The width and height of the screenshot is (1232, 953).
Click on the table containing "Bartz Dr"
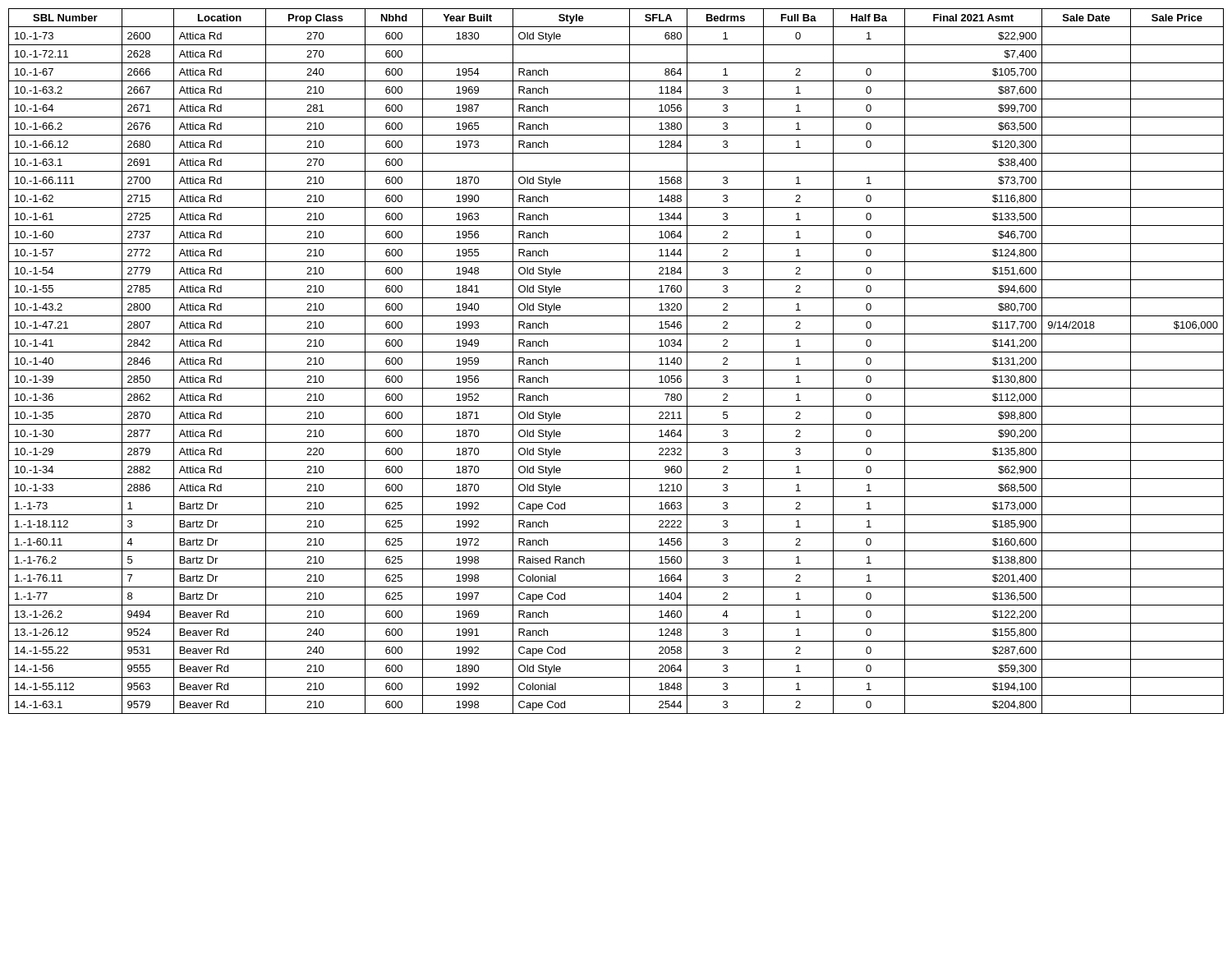pos(616,361)
